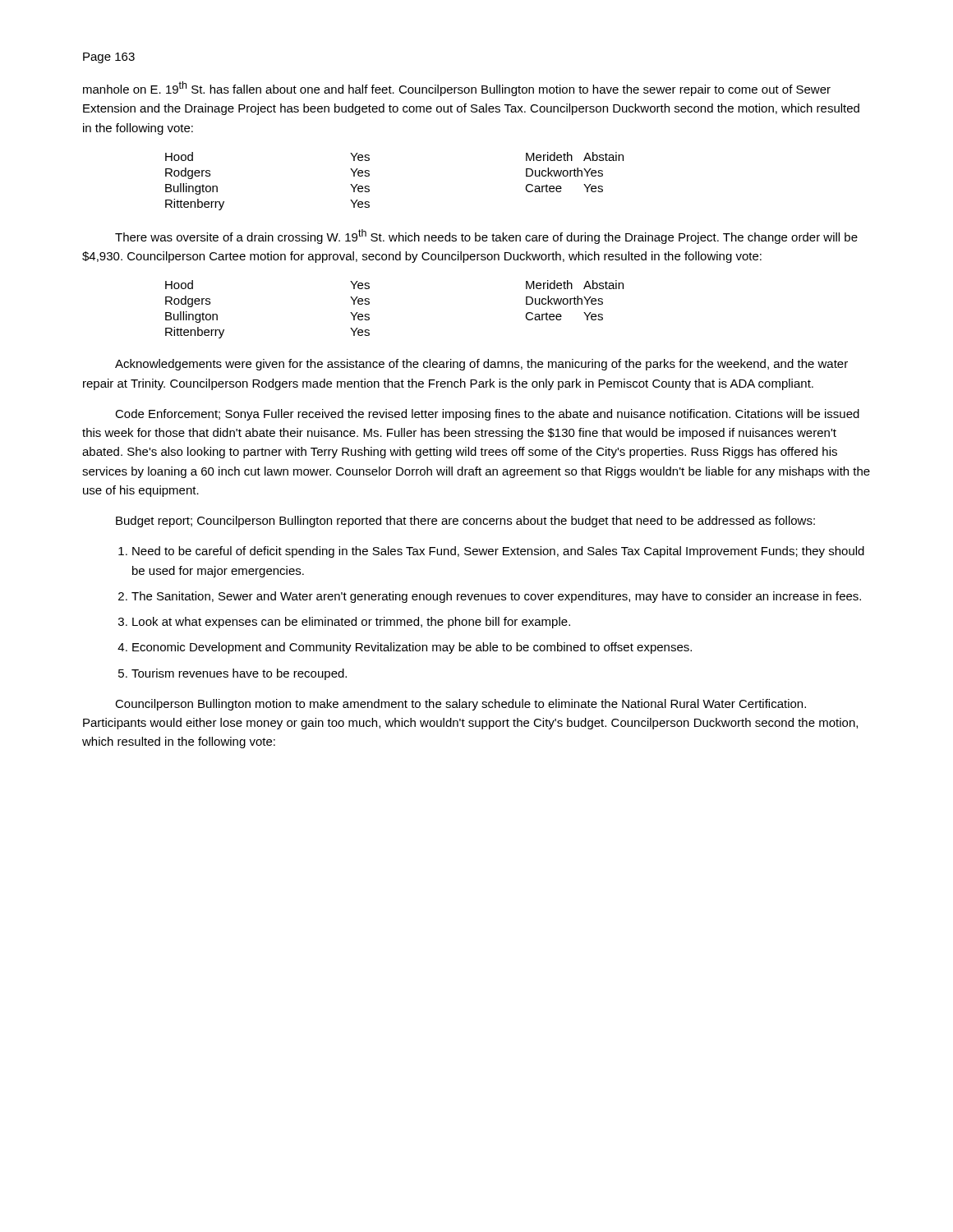Find the block on this page that starts "The Sanitation, Sewer and Water aren't generating enough"
Screen dimensions: 1232x953
497,596
